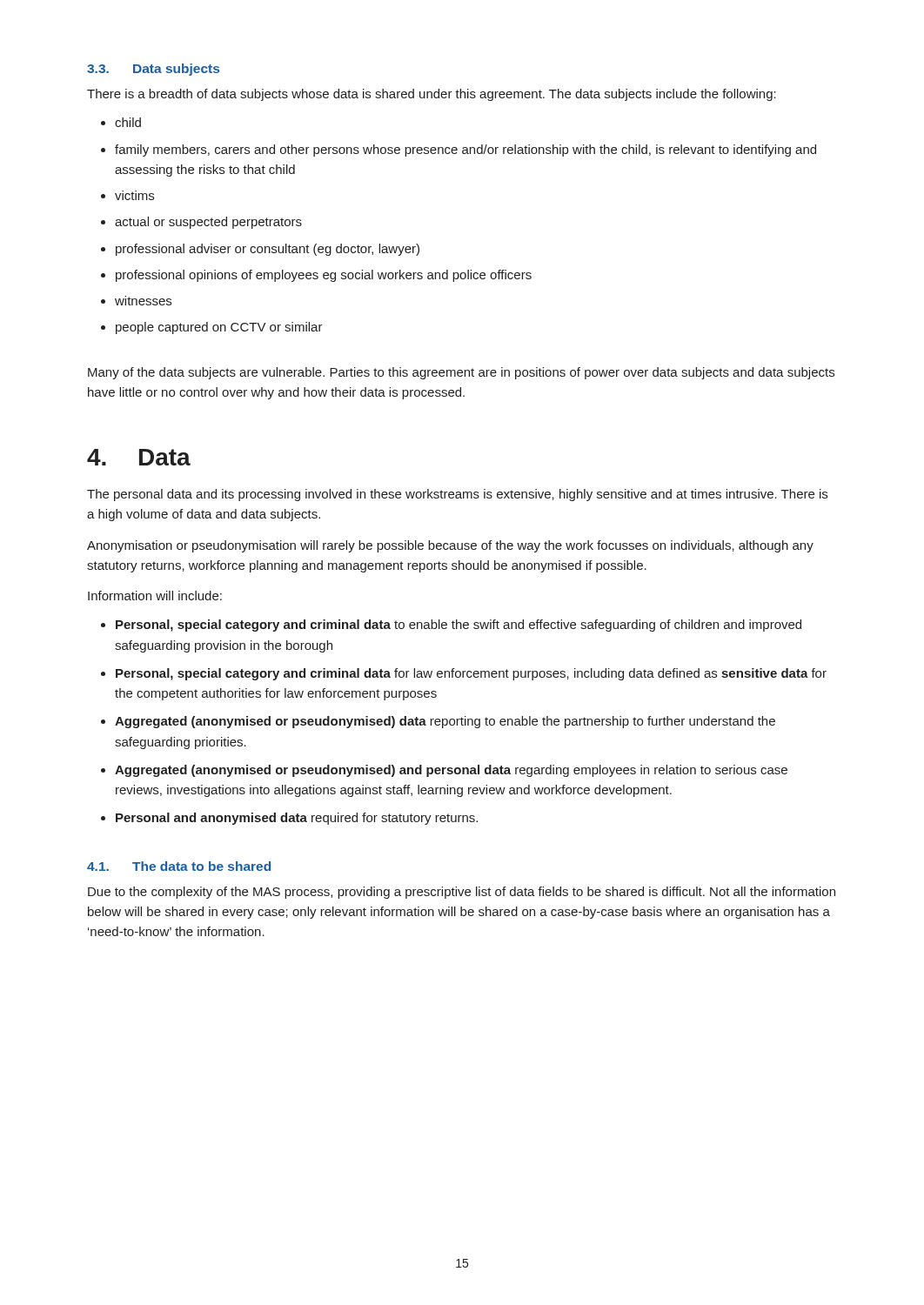Locate the region starting "Due to the complexity of the"

(x=462, y=911)
